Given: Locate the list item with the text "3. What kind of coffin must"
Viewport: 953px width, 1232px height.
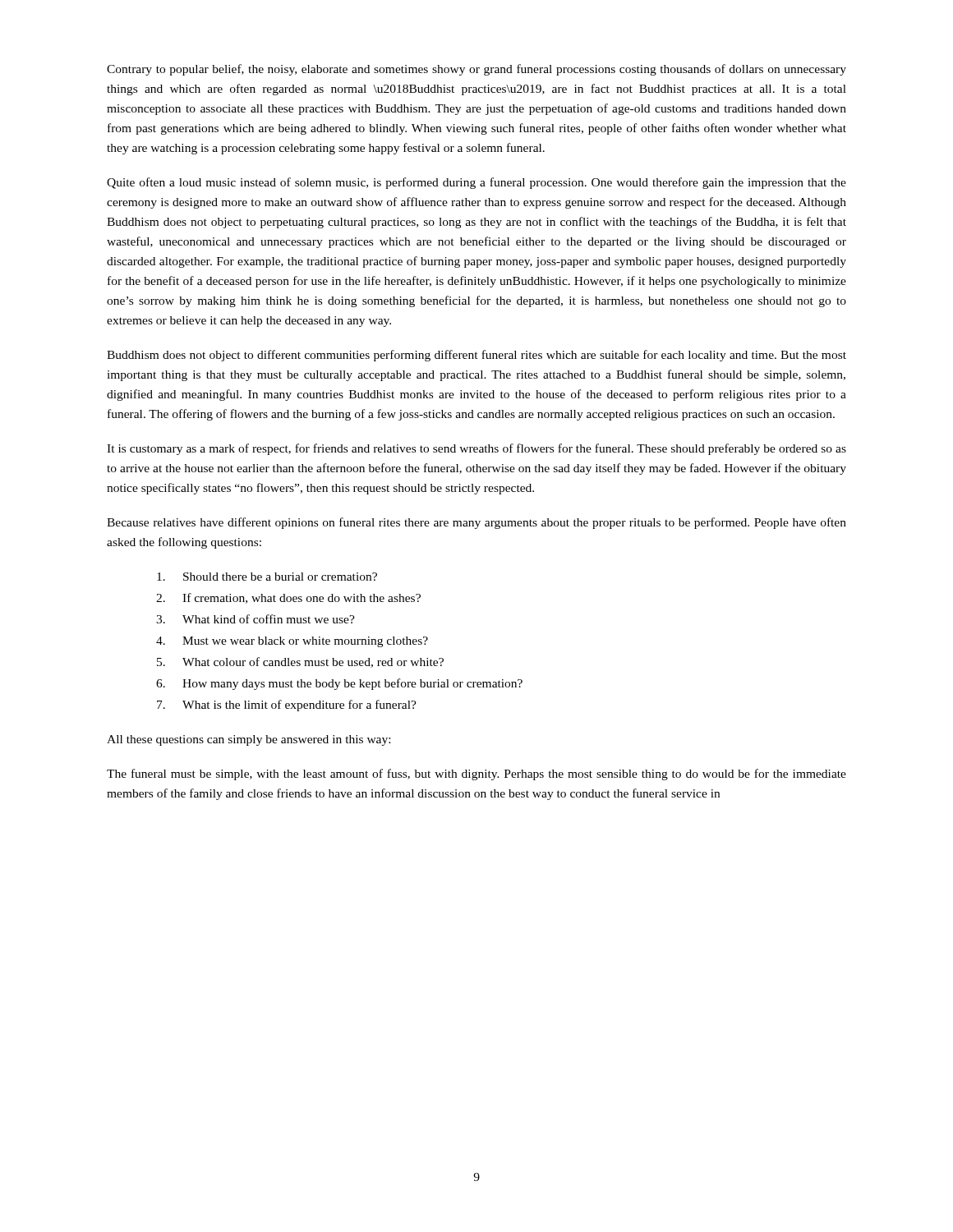Looking at the screenshot, I should click(x=256, y=619).
